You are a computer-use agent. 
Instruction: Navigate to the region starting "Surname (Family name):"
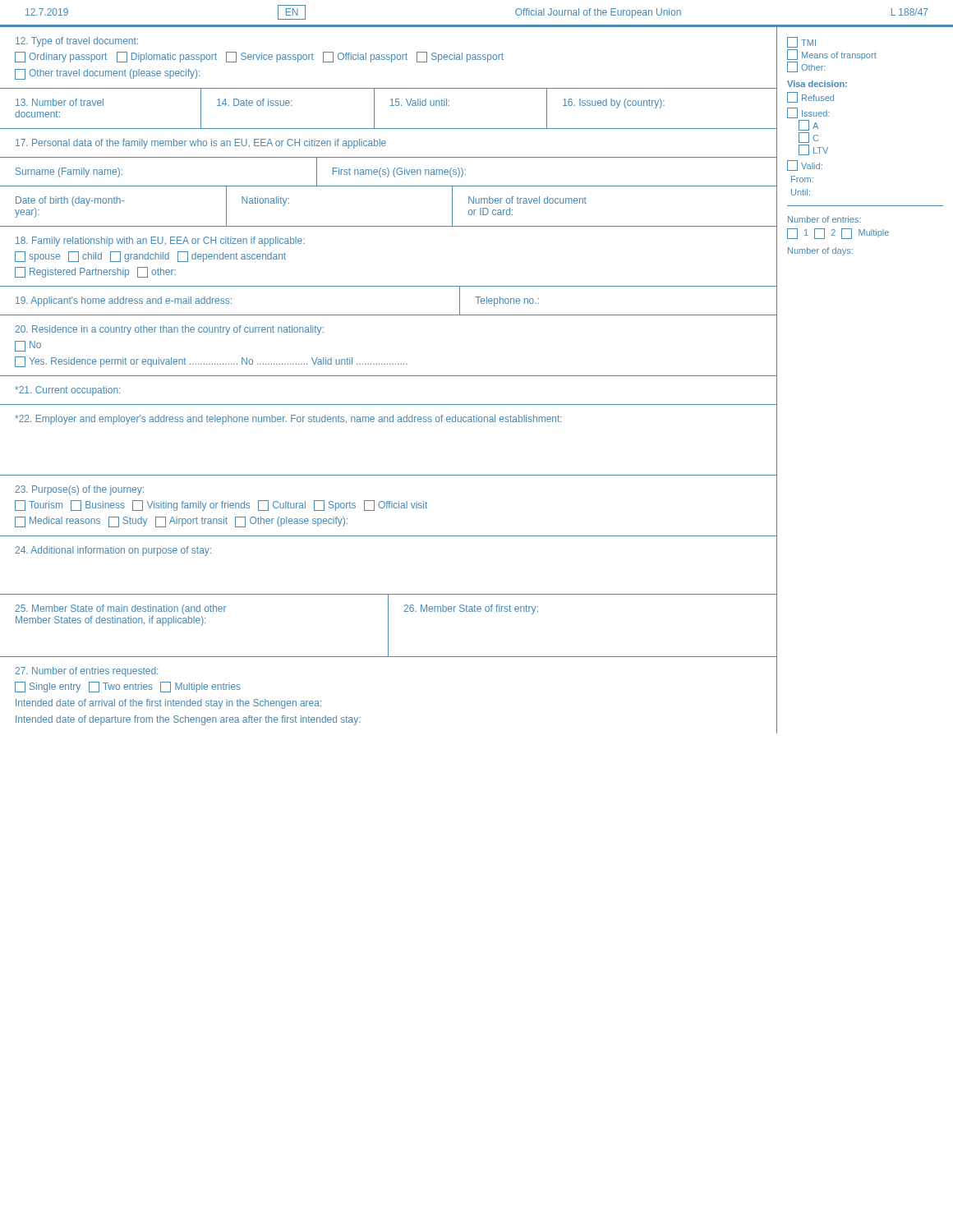click(x=69, y=171)
